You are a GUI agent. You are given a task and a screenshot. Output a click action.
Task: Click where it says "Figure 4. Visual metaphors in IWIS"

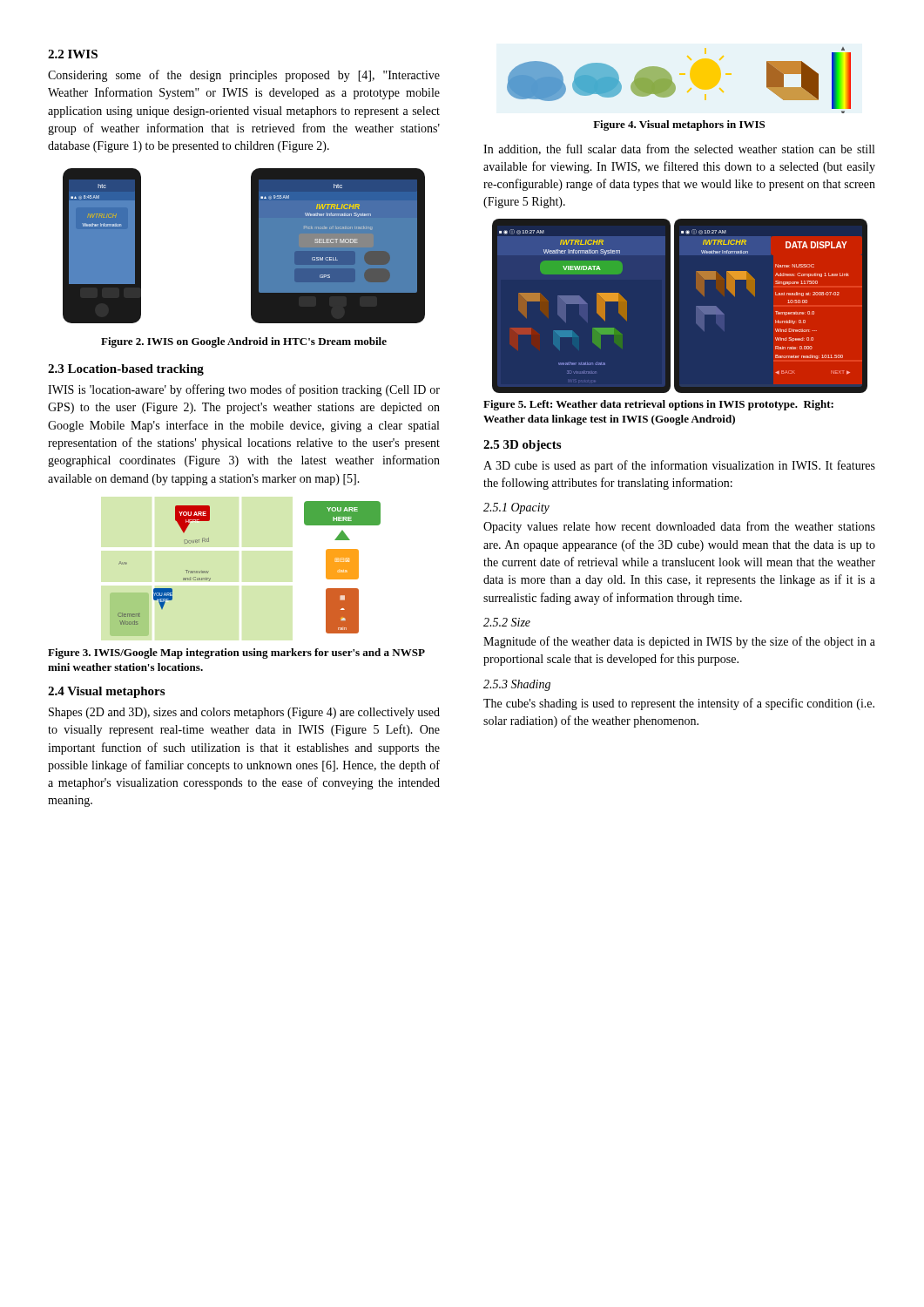[679, 124]
